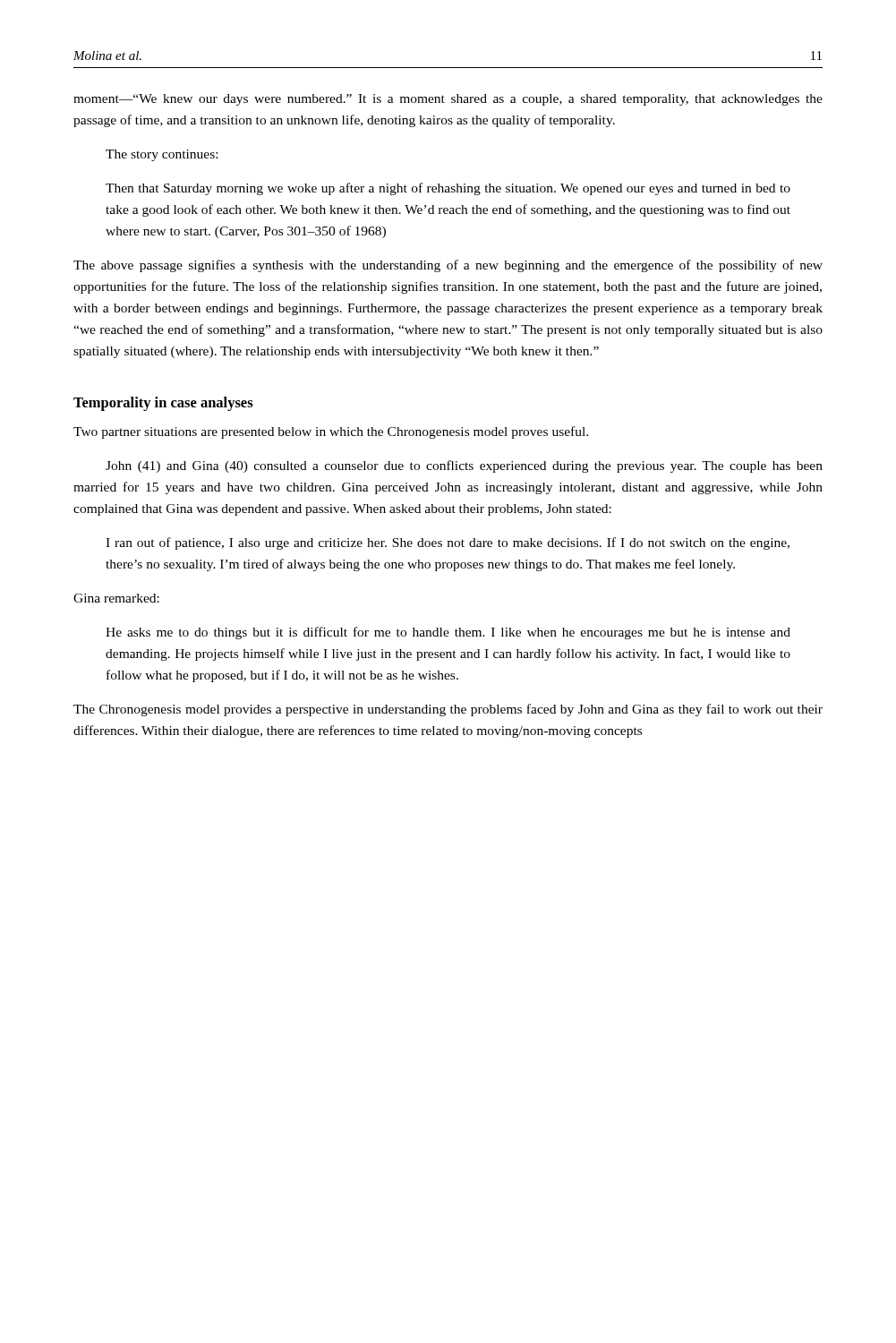This screenshot has height=1343, width=896.
Task: Locate the block of text that opens with "He asks me to"
Action: pyautogui.click(x=448, y=653)
